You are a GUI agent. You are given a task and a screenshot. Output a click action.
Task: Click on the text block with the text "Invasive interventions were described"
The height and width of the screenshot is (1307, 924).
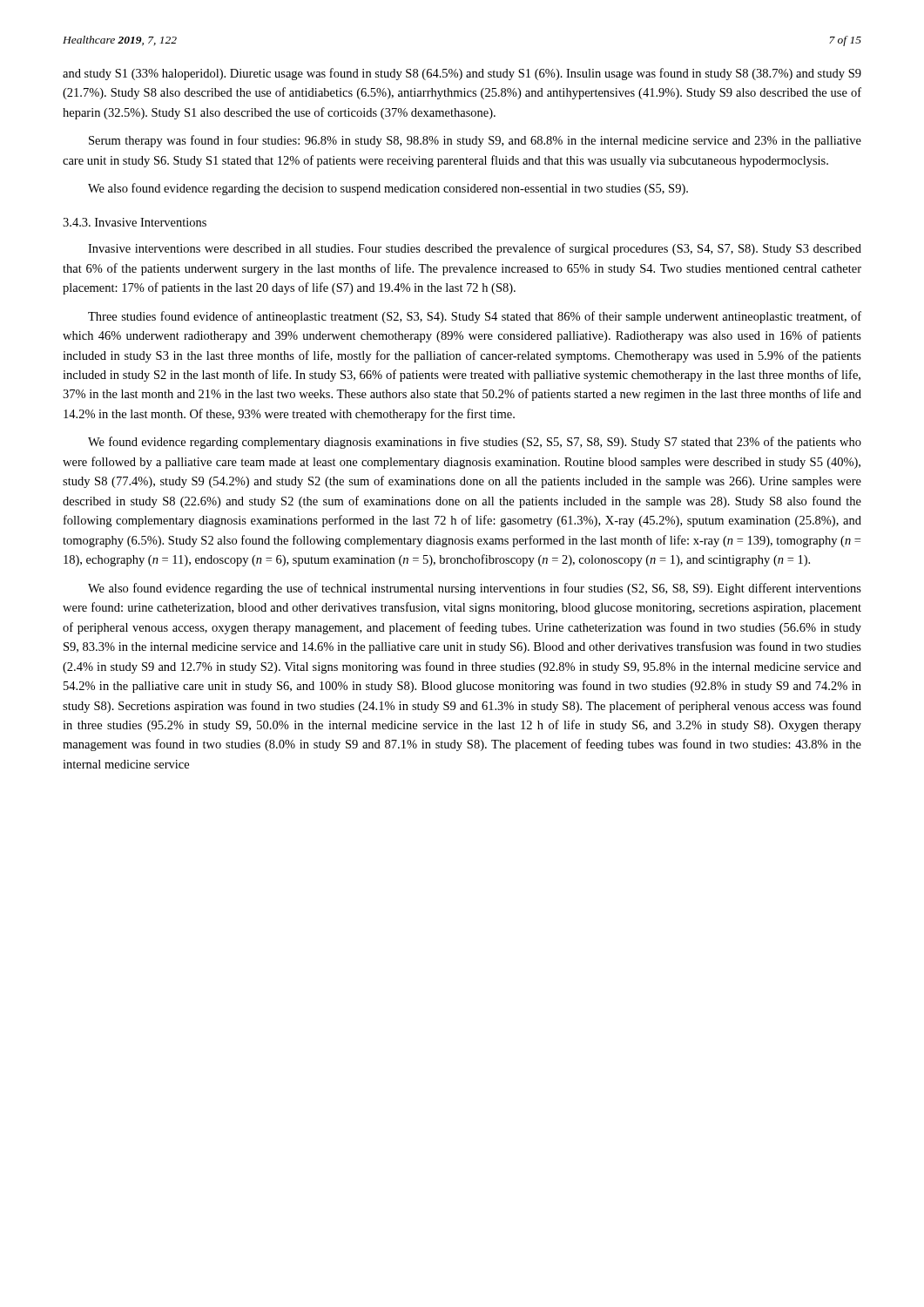[462, 268]
